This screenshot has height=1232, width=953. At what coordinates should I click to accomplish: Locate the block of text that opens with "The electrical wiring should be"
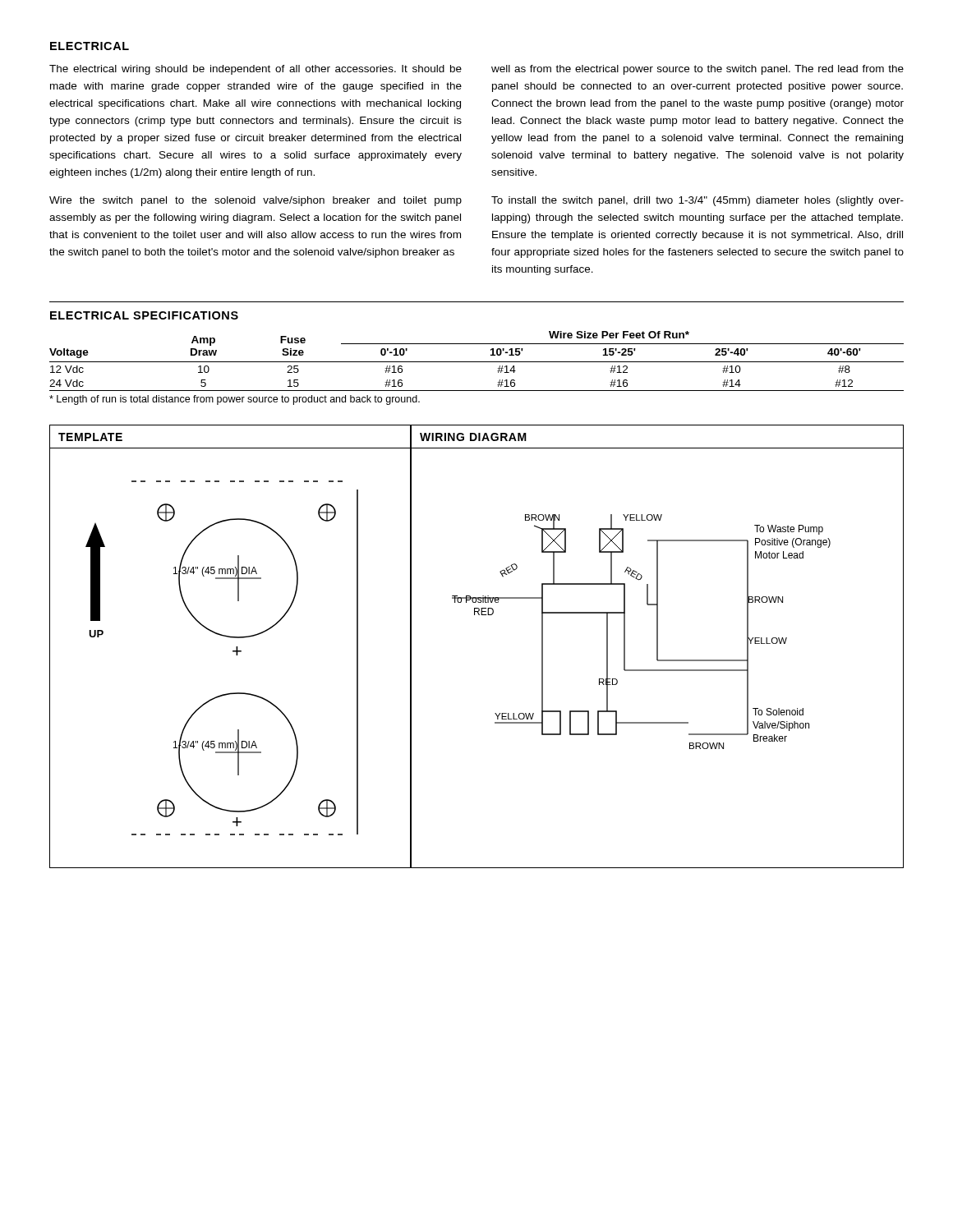coord(258,69)
